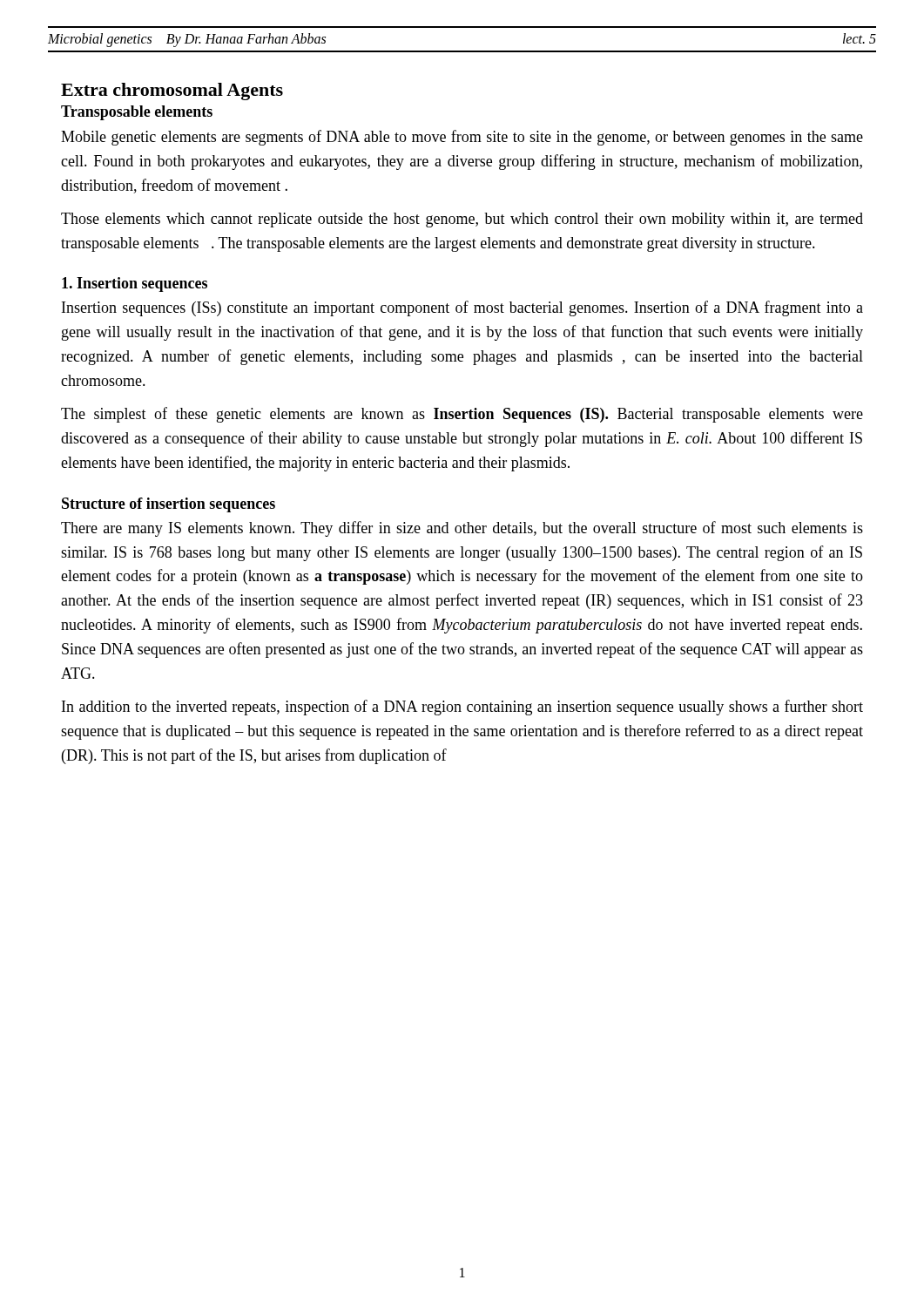Screen dimensions: 1307x924
Task: Select the section header with the text "Structure of insertion"
Action: point(168,503)
